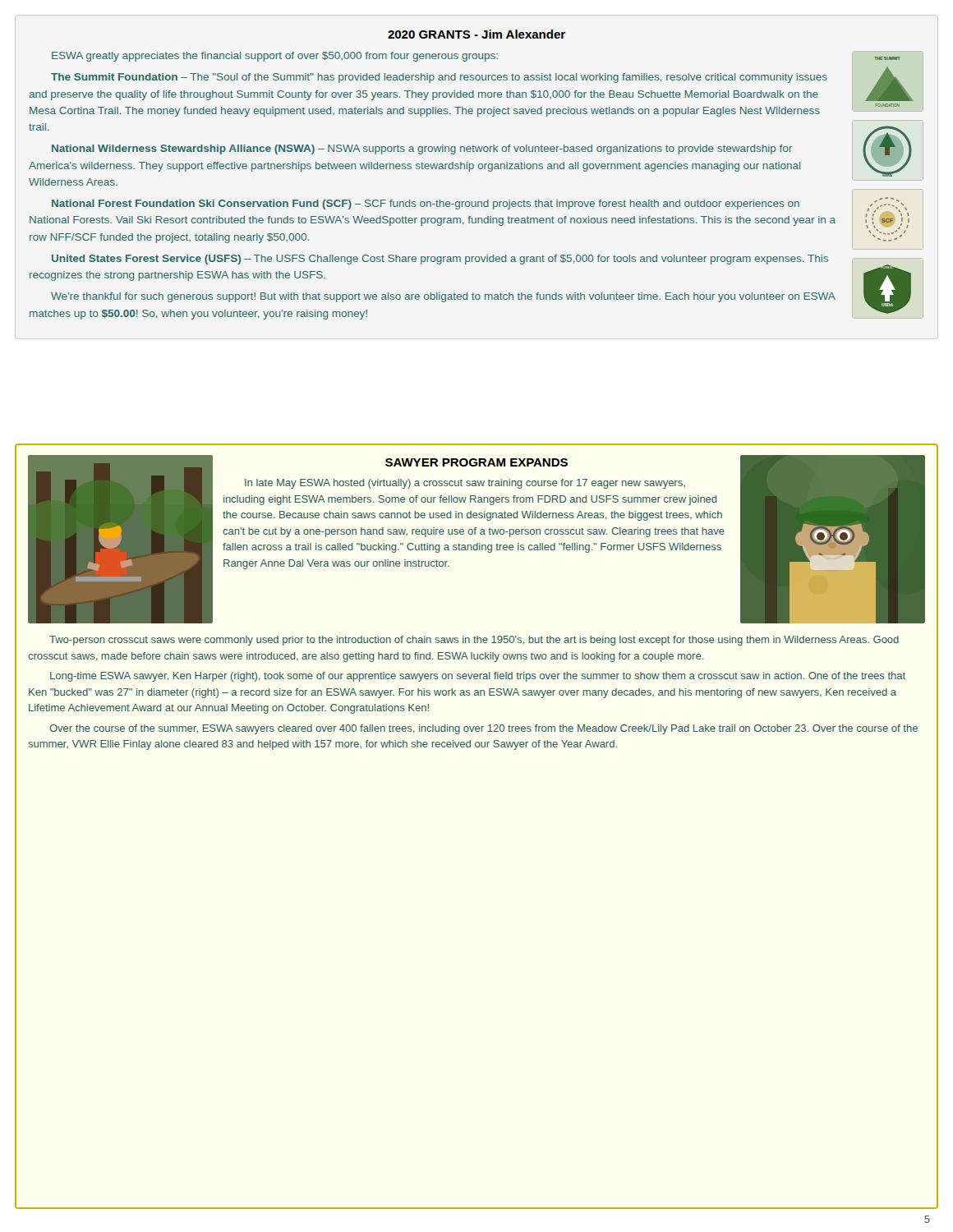Select the section header that says "2020 GRANTS - Jim Alexander"
The width and height of the screenshot is (953, 1232).
(x=476, y=34)
